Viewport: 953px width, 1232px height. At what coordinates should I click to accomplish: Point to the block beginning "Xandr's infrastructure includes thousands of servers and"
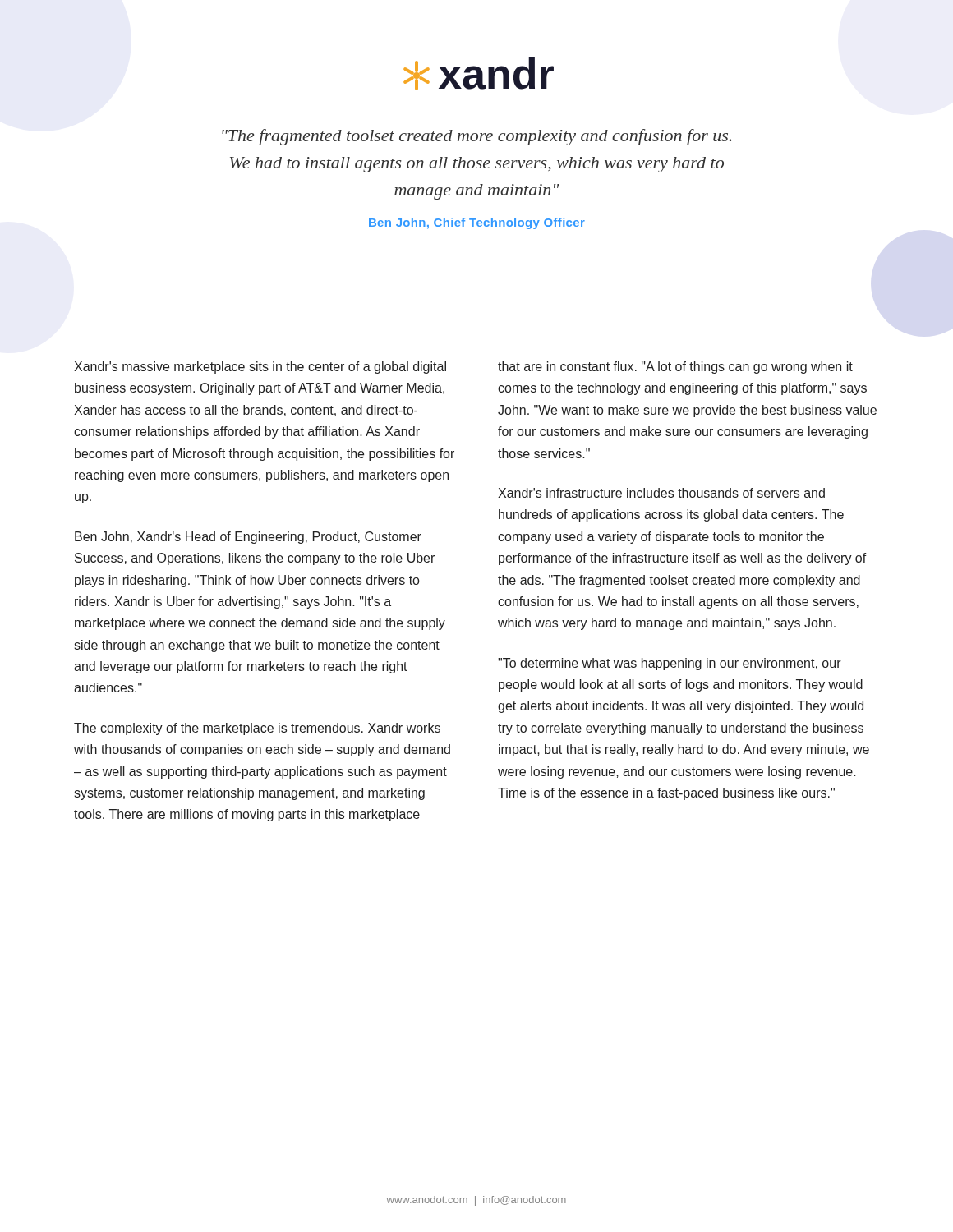click(x=688, y=559)
